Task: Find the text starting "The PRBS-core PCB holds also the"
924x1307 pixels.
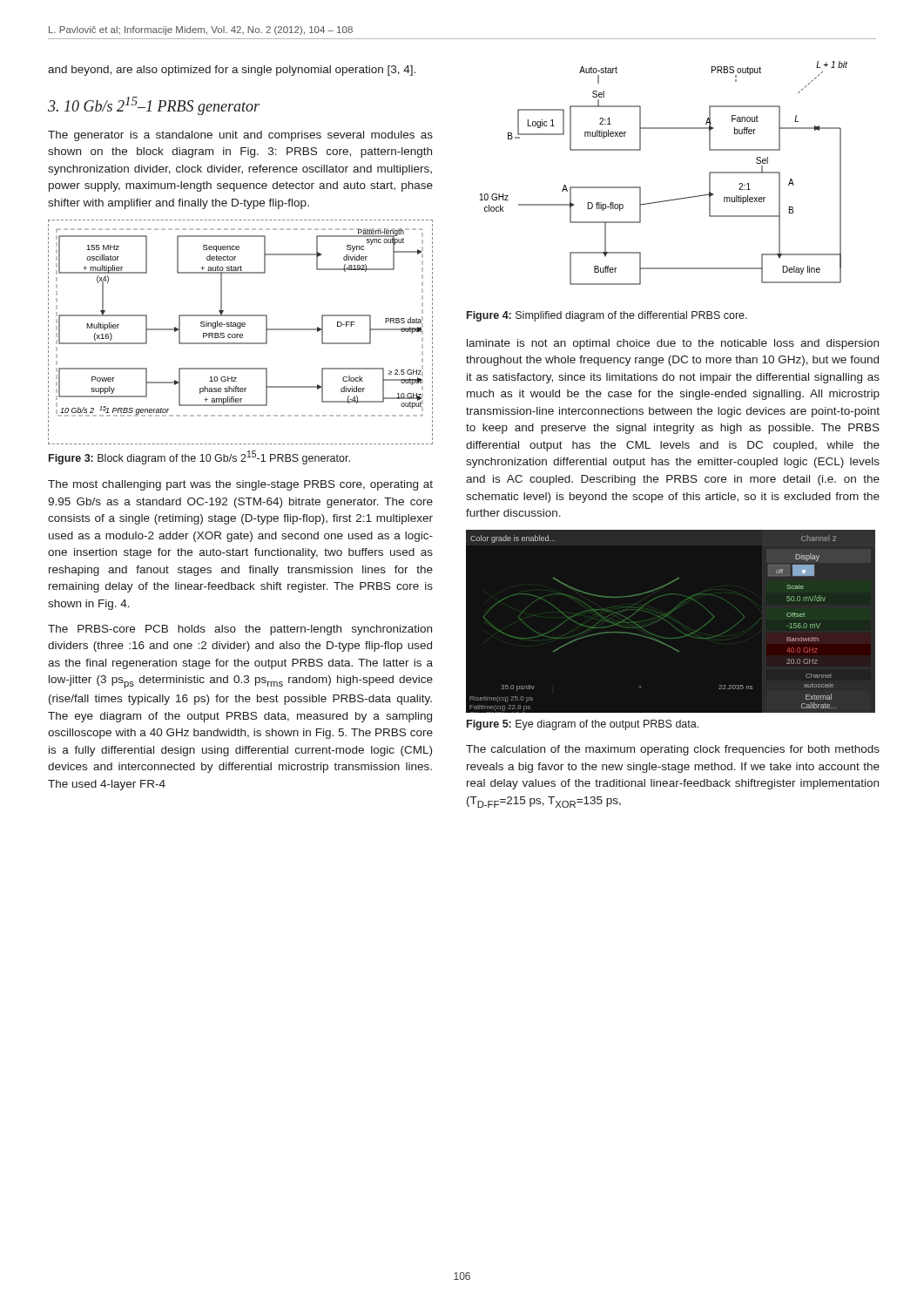Action: [240, 706]
